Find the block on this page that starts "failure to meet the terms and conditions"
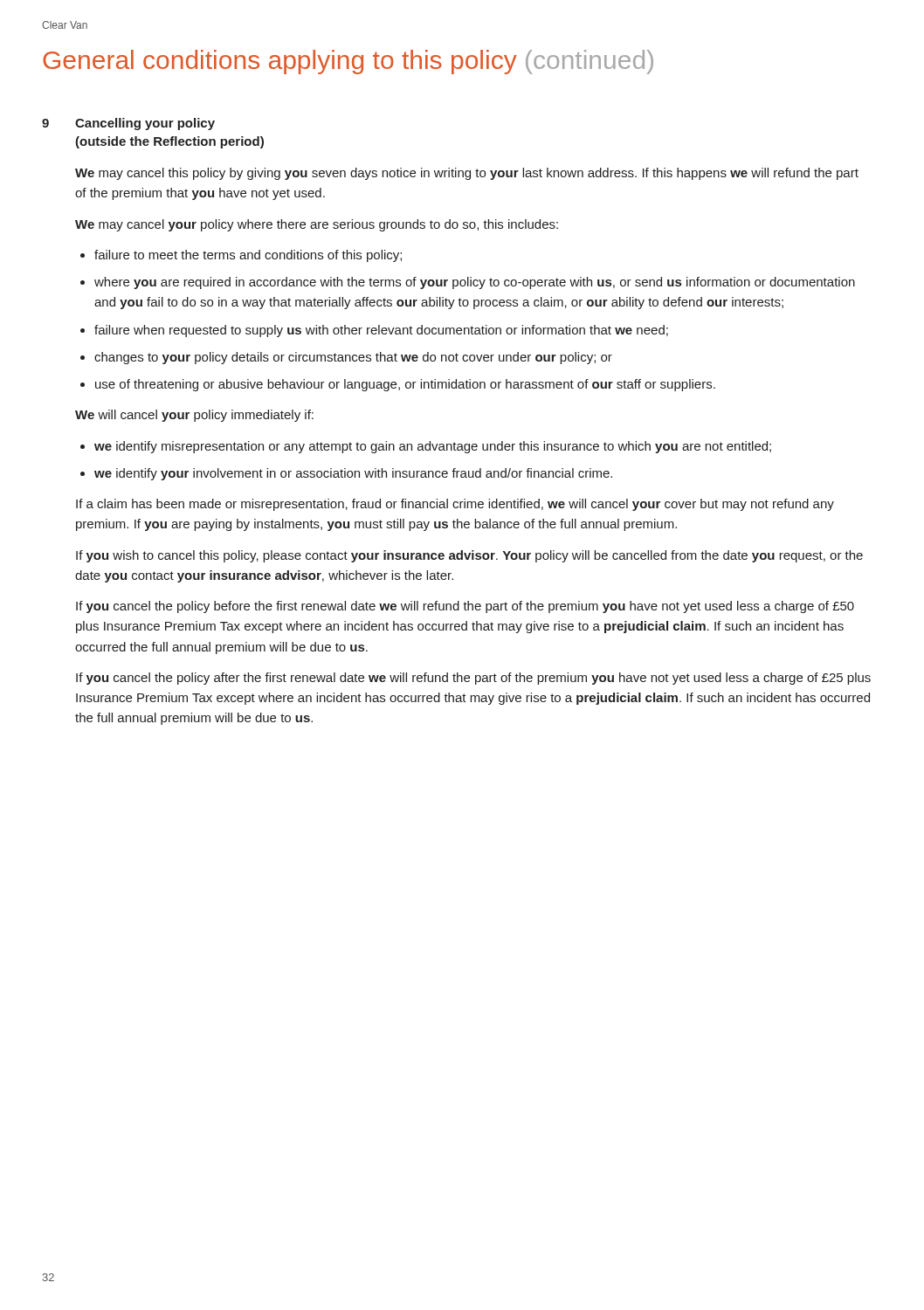This screenshot has width=924, height=1310. [x=249, y=254]
